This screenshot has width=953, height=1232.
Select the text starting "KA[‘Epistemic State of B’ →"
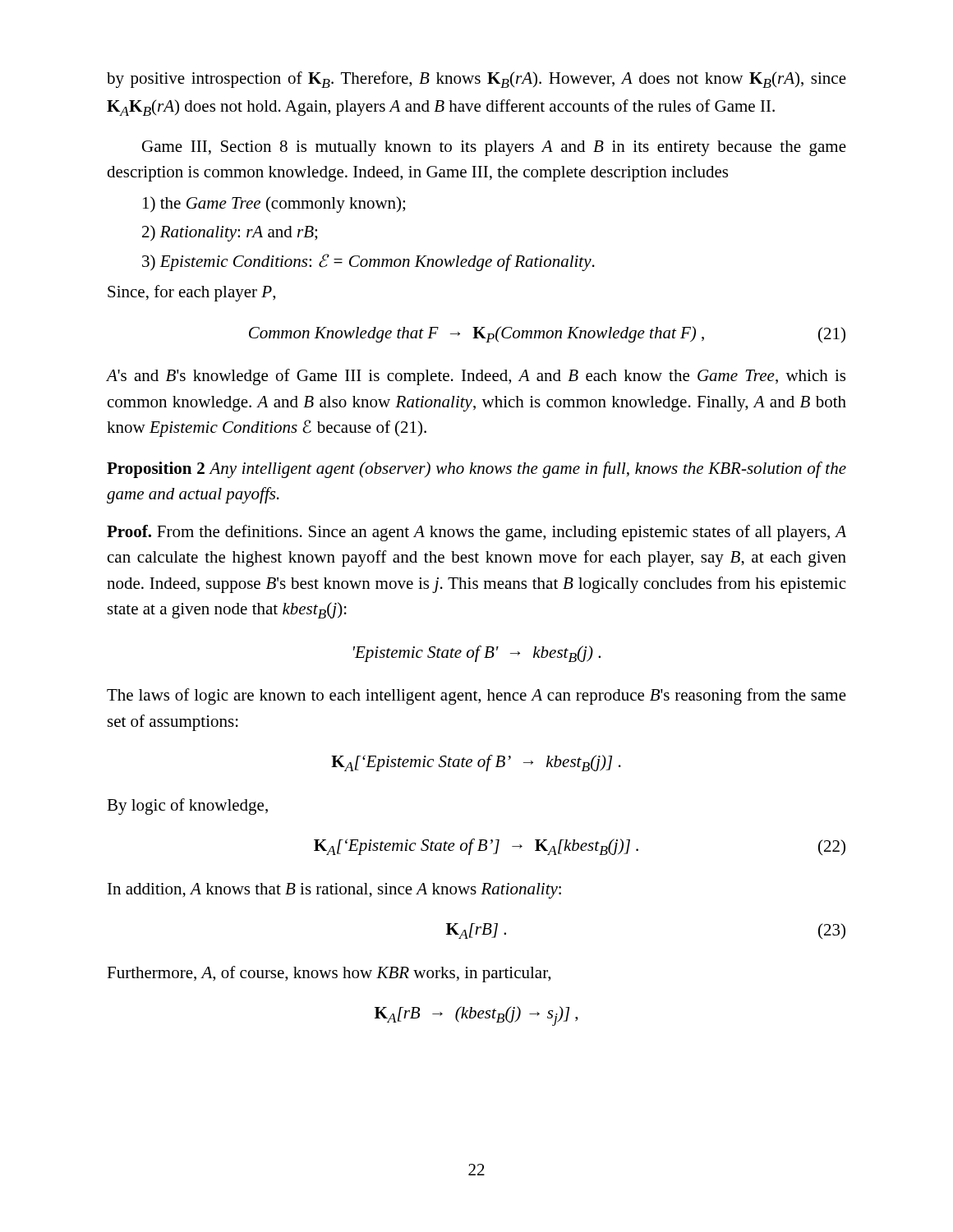476,763
